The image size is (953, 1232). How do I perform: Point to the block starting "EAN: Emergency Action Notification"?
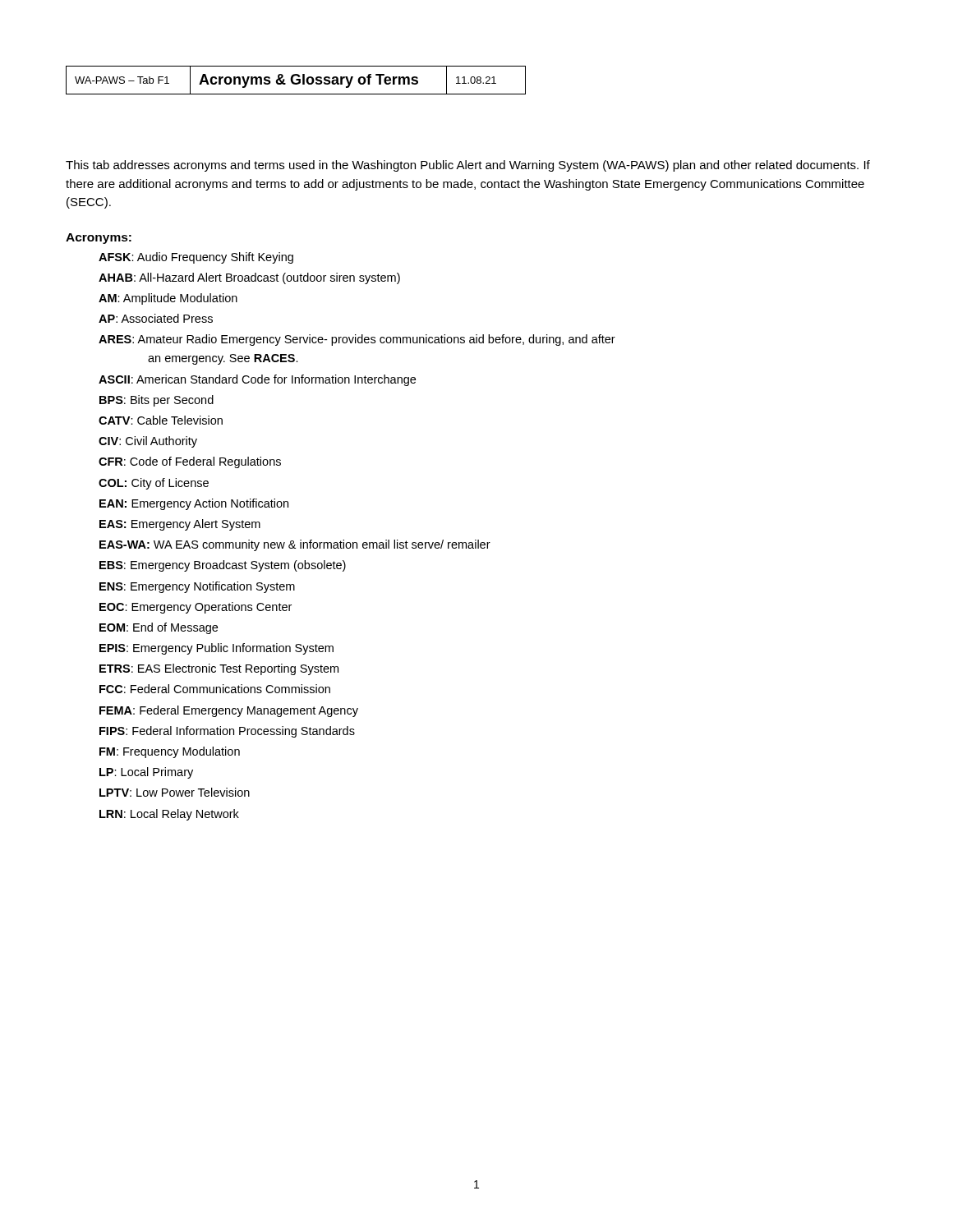(x=194, y=503)
